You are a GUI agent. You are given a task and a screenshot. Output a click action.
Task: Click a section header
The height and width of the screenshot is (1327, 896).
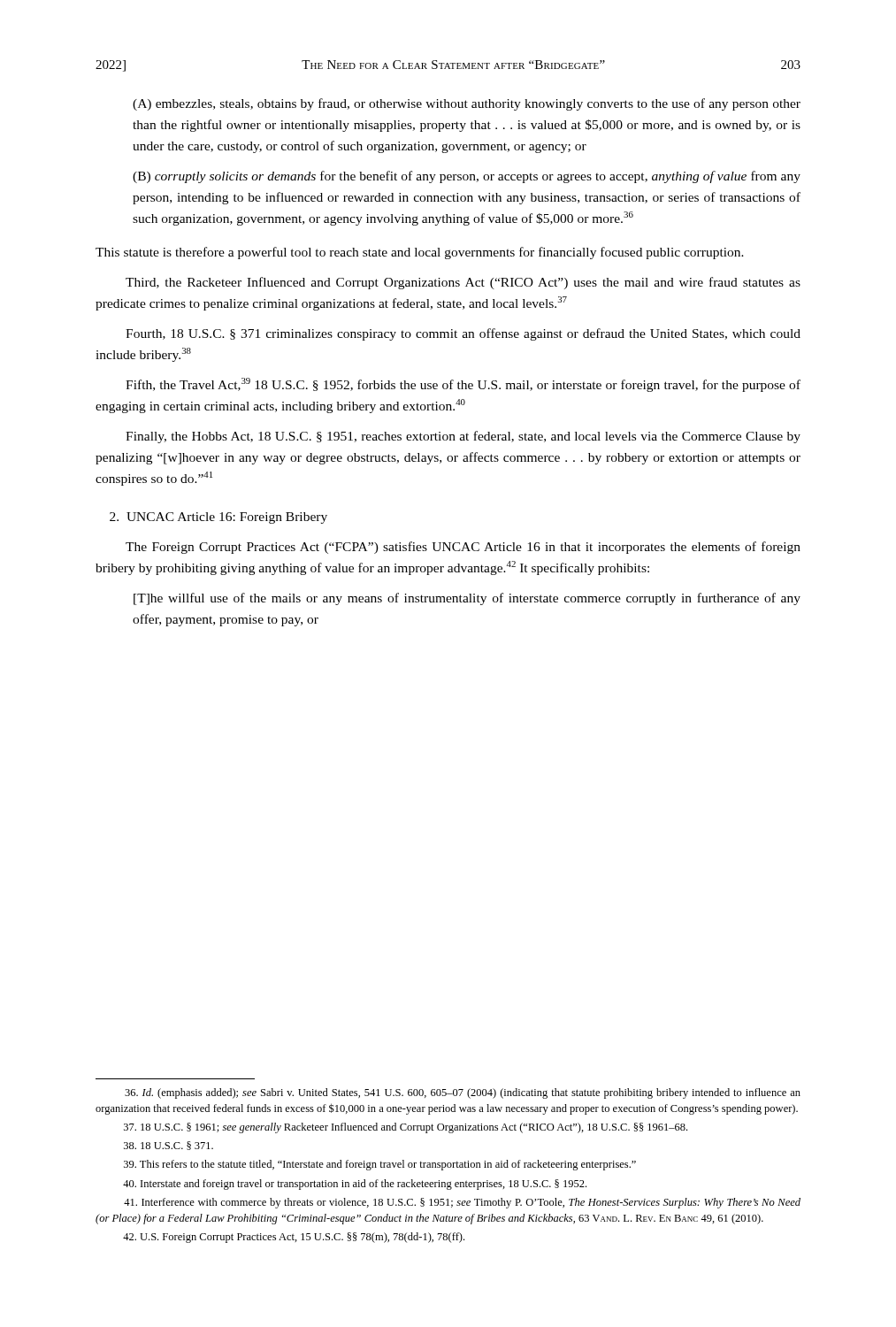coord(211,516)
